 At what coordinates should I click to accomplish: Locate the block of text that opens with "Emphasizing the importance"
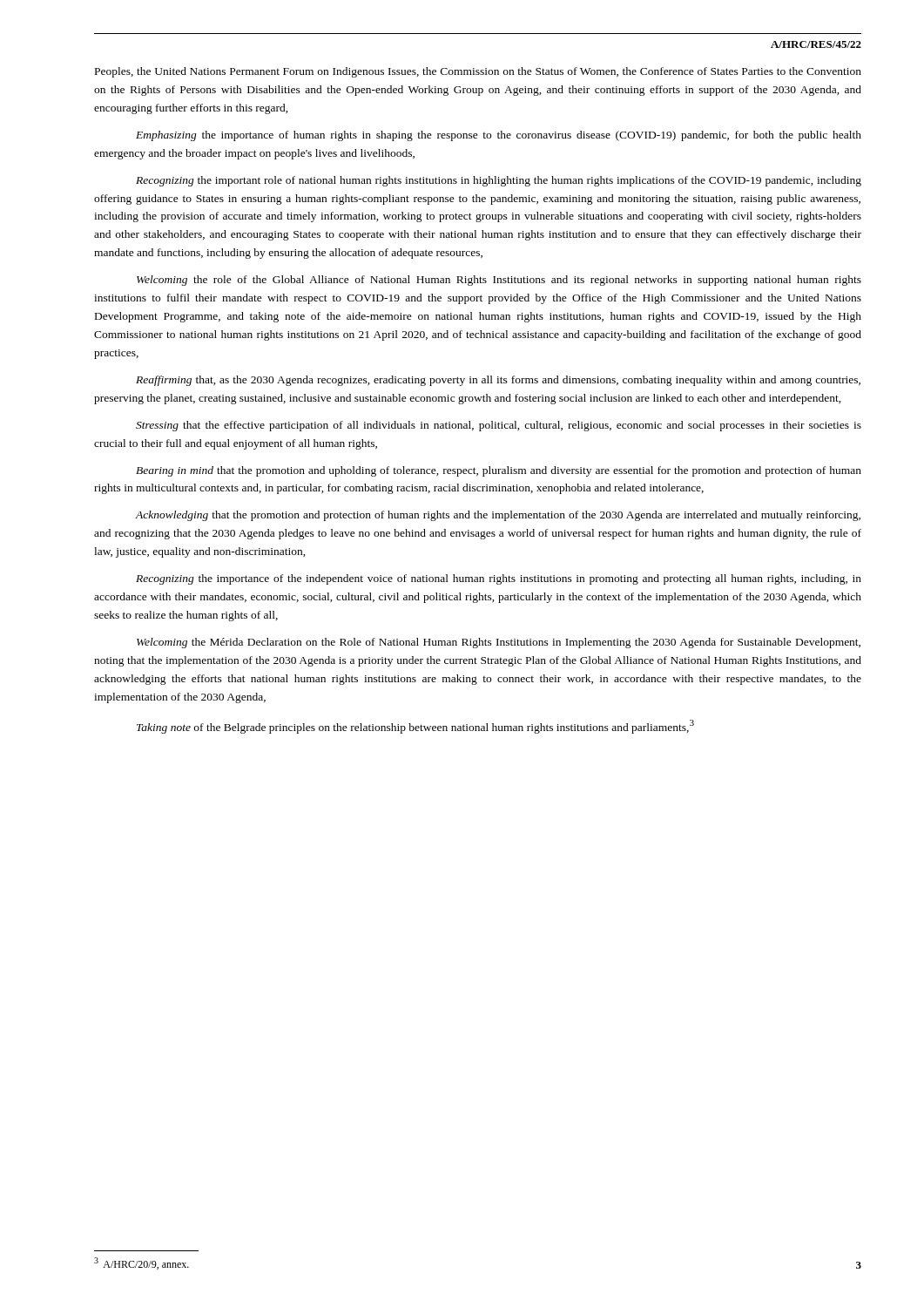tap(478, 144)
